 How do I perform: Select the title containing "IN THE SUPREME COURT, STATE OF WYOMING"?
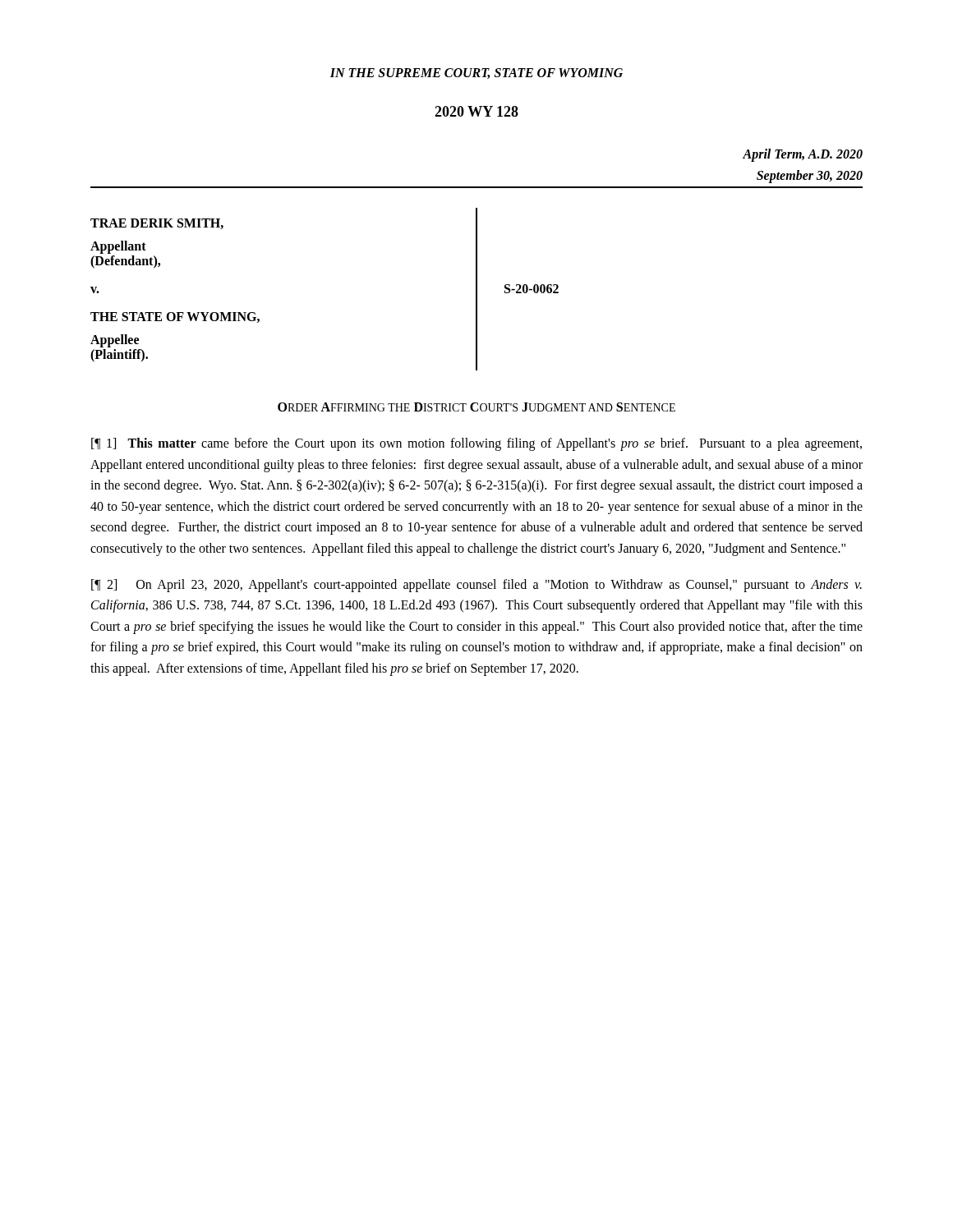(x=476, y=73)
